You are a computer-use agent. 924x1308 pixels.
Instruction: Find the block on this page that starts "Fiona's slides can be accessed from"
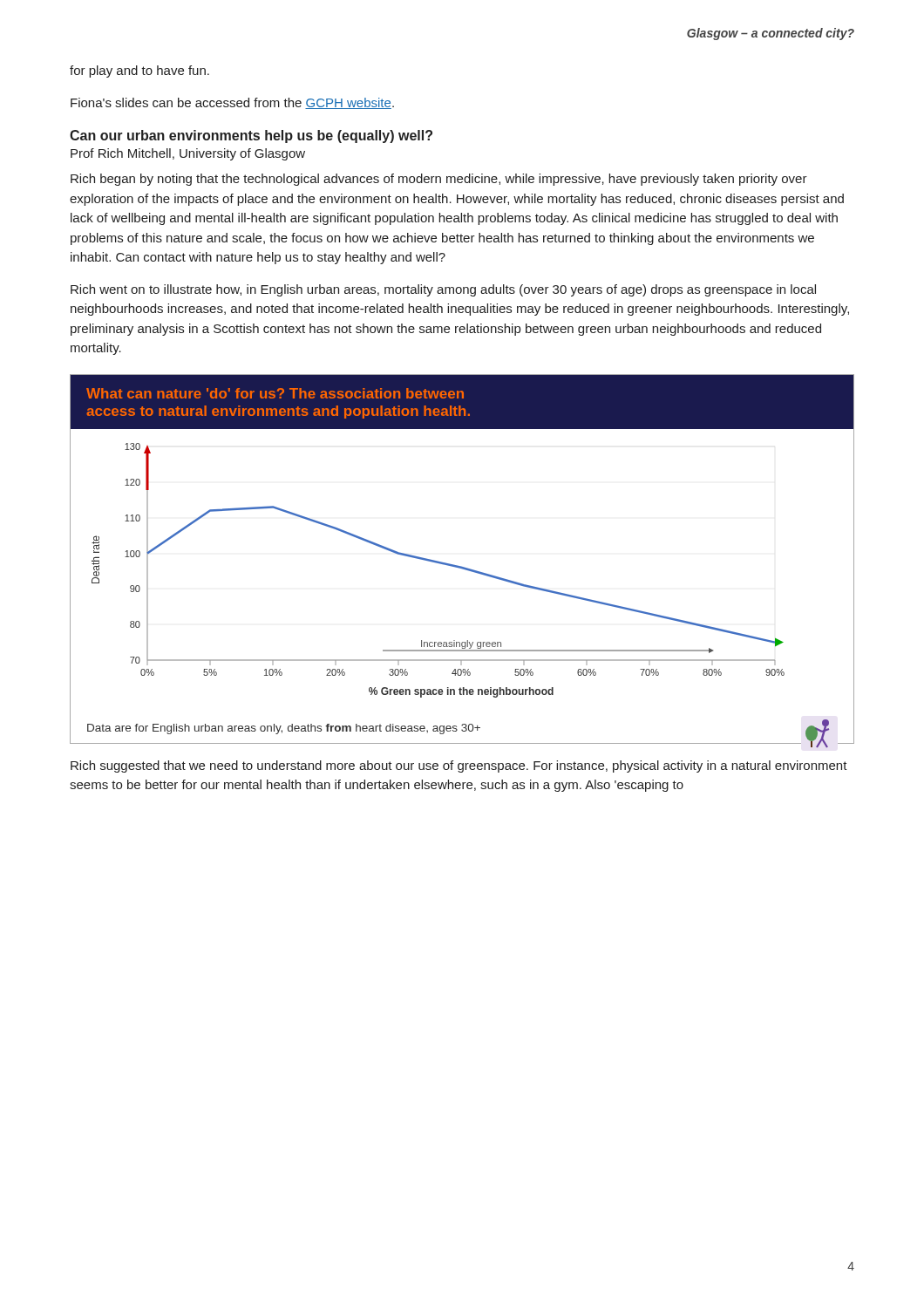(232, 102)
